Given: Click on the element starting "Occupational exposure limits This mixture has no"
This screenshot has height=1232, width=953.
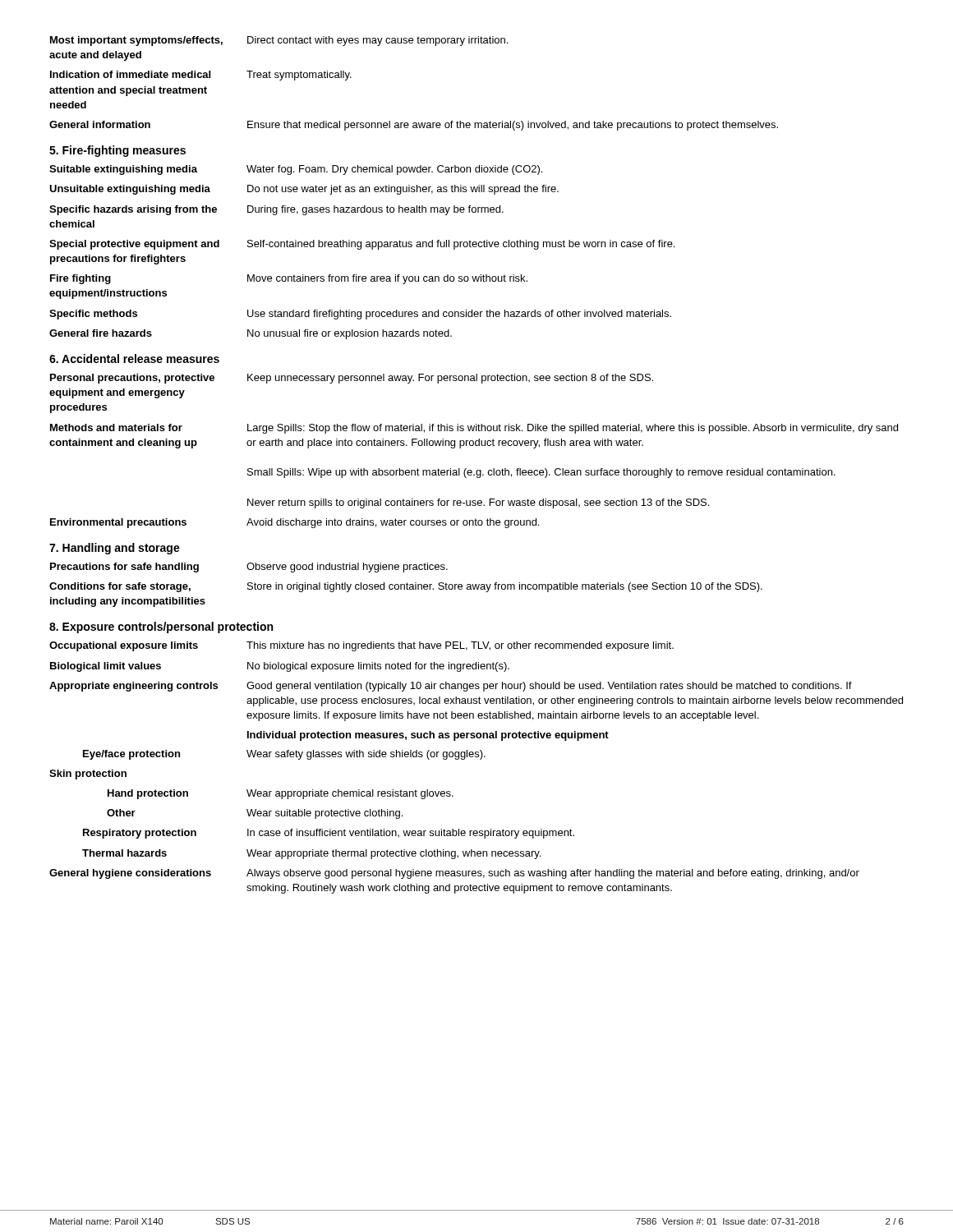Looking at the screenshot, I should pos(476,646).
